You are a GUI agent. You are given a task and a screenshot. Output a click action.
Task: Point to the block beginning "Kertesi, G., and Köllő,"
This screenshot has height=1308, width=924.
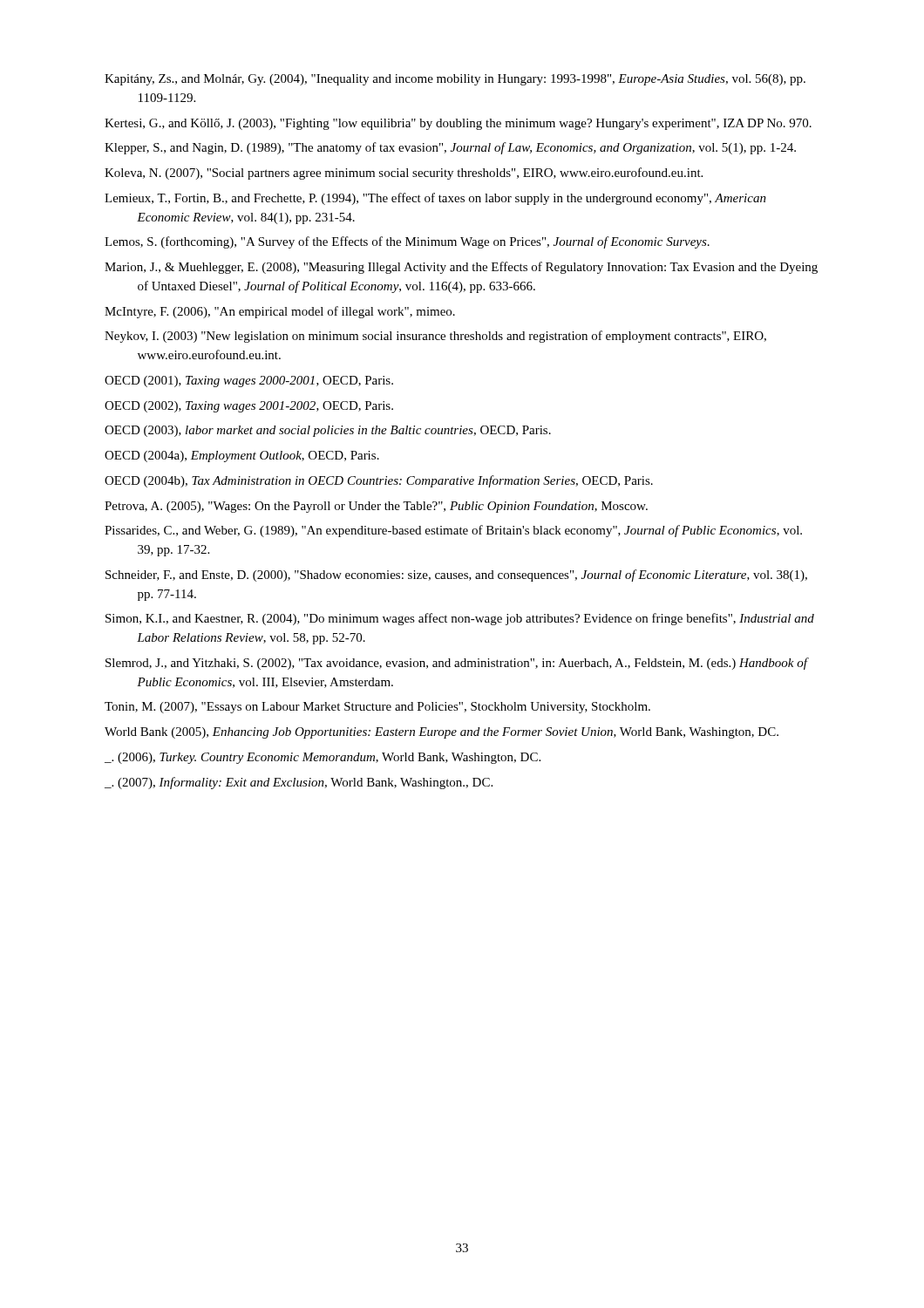[458, 122]
